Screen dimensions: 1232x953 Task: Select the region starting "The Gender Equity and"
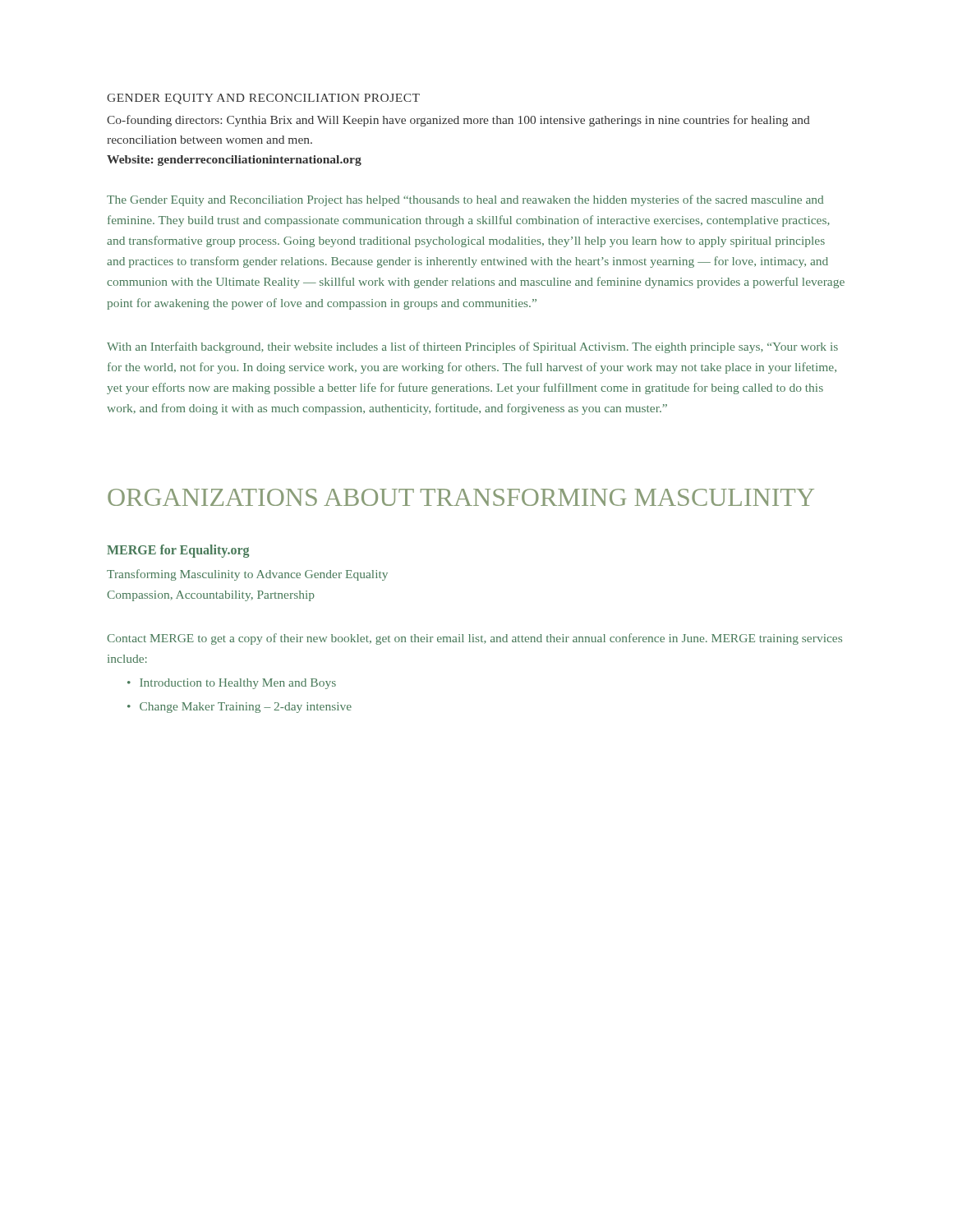click(x=476, y=251)
